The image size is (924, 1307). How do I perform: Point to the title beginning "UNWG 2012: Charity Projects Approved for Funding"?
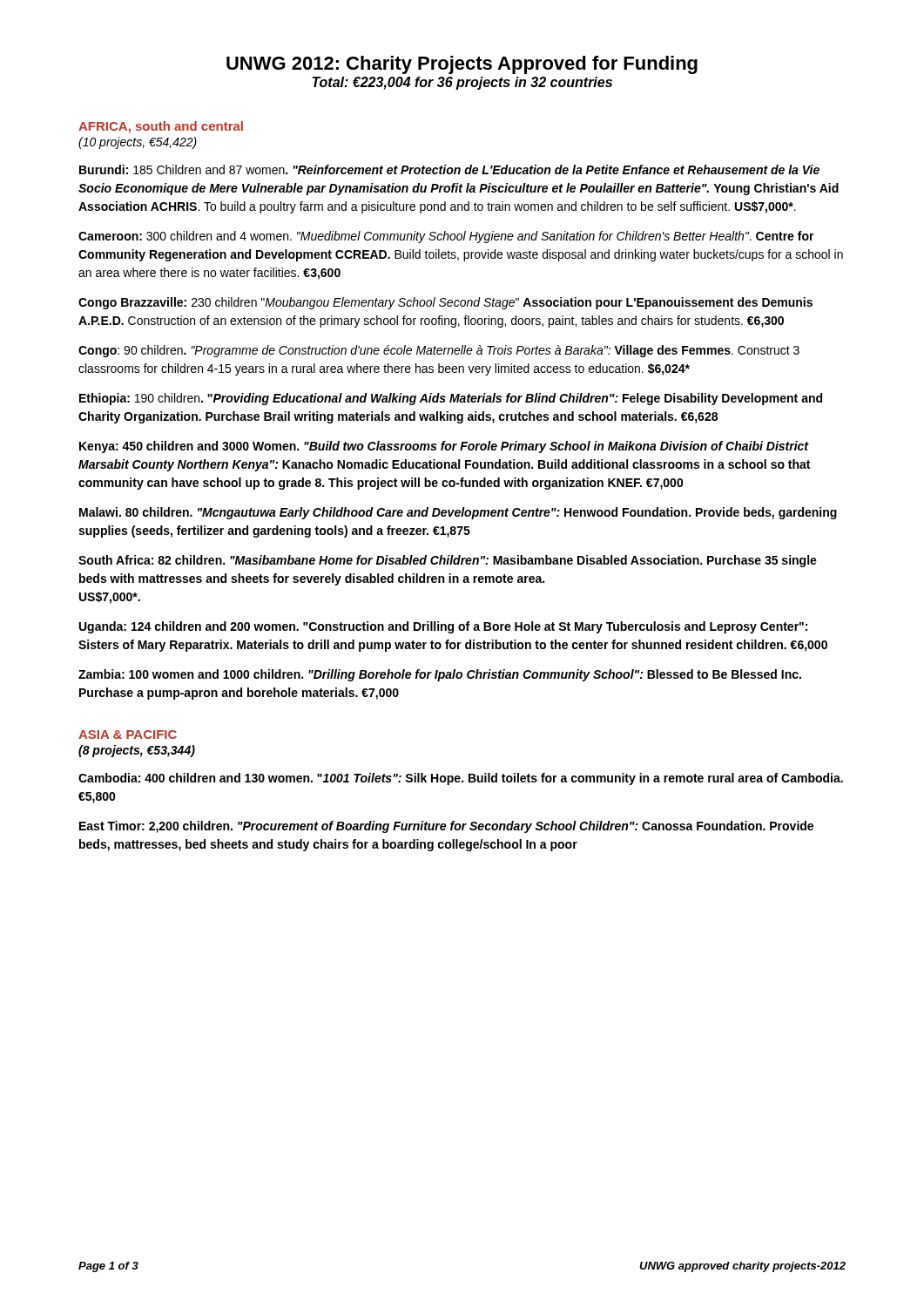click(462, 71)
